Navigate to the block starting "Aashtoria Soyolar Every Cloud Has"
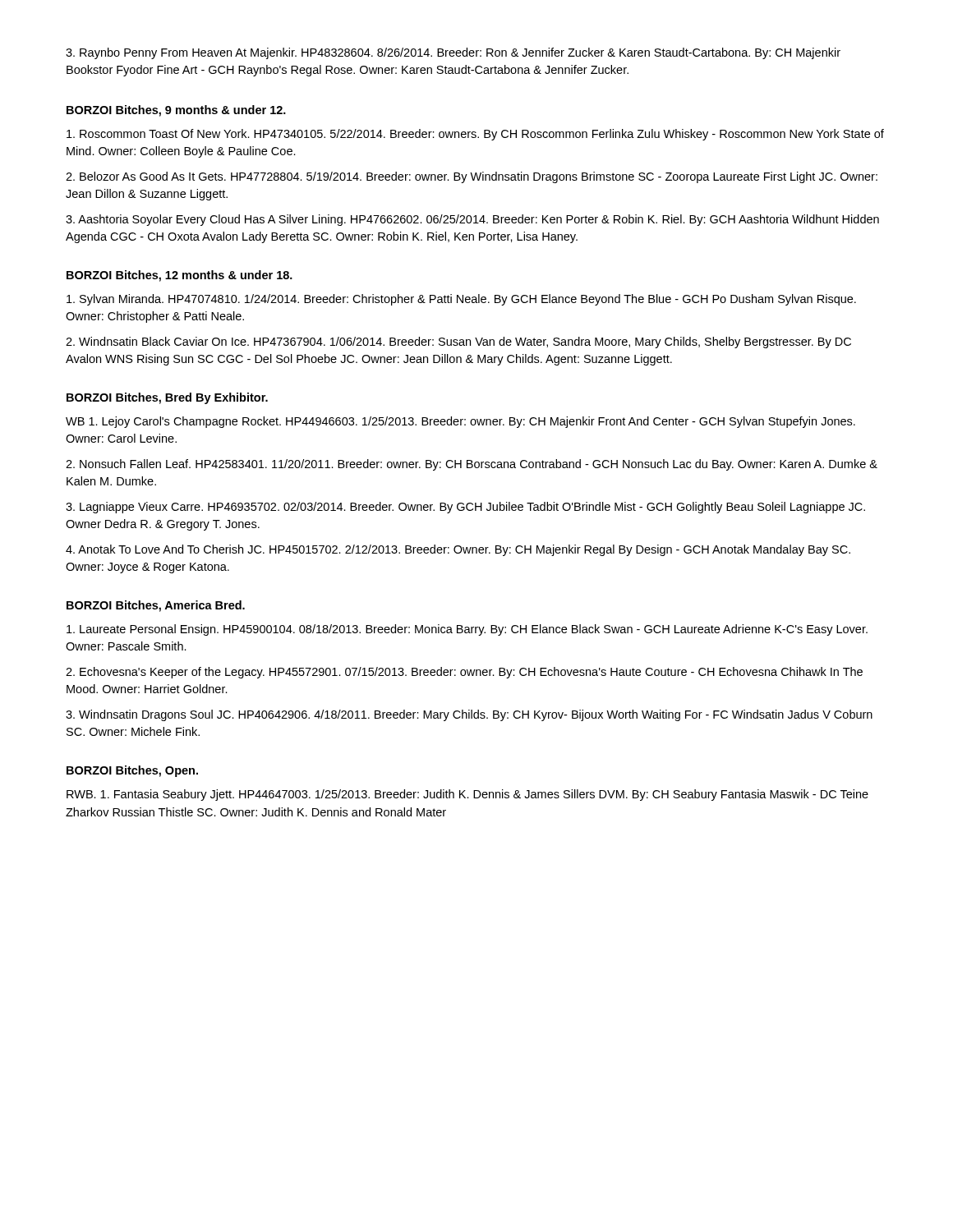 pos(473,228)
